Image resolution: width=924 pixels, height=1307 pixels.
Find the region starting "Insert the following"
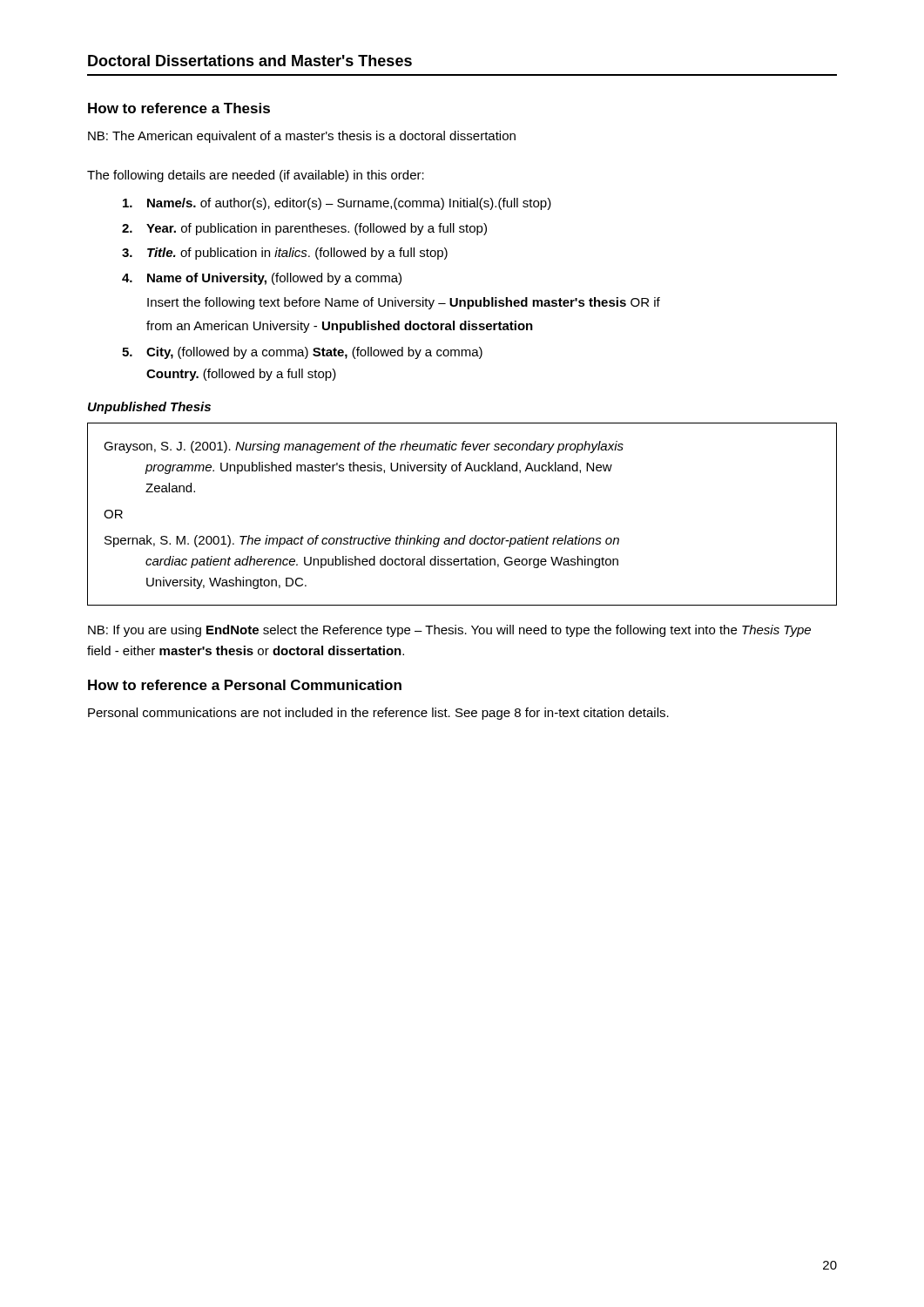[x=403, y=302]
